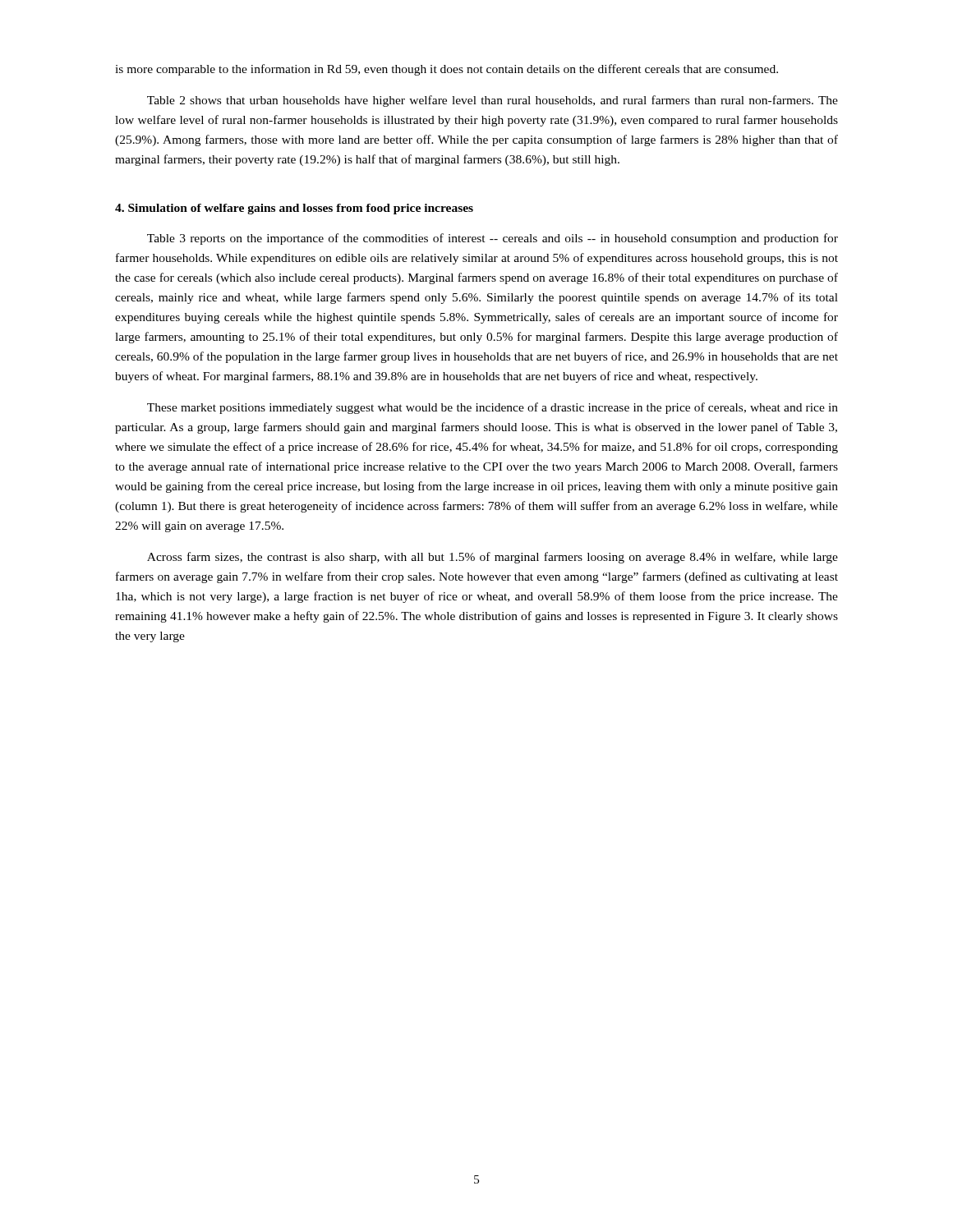Point to the element starting "is more comparable"

pyautogui.click(x=447, y=69)
